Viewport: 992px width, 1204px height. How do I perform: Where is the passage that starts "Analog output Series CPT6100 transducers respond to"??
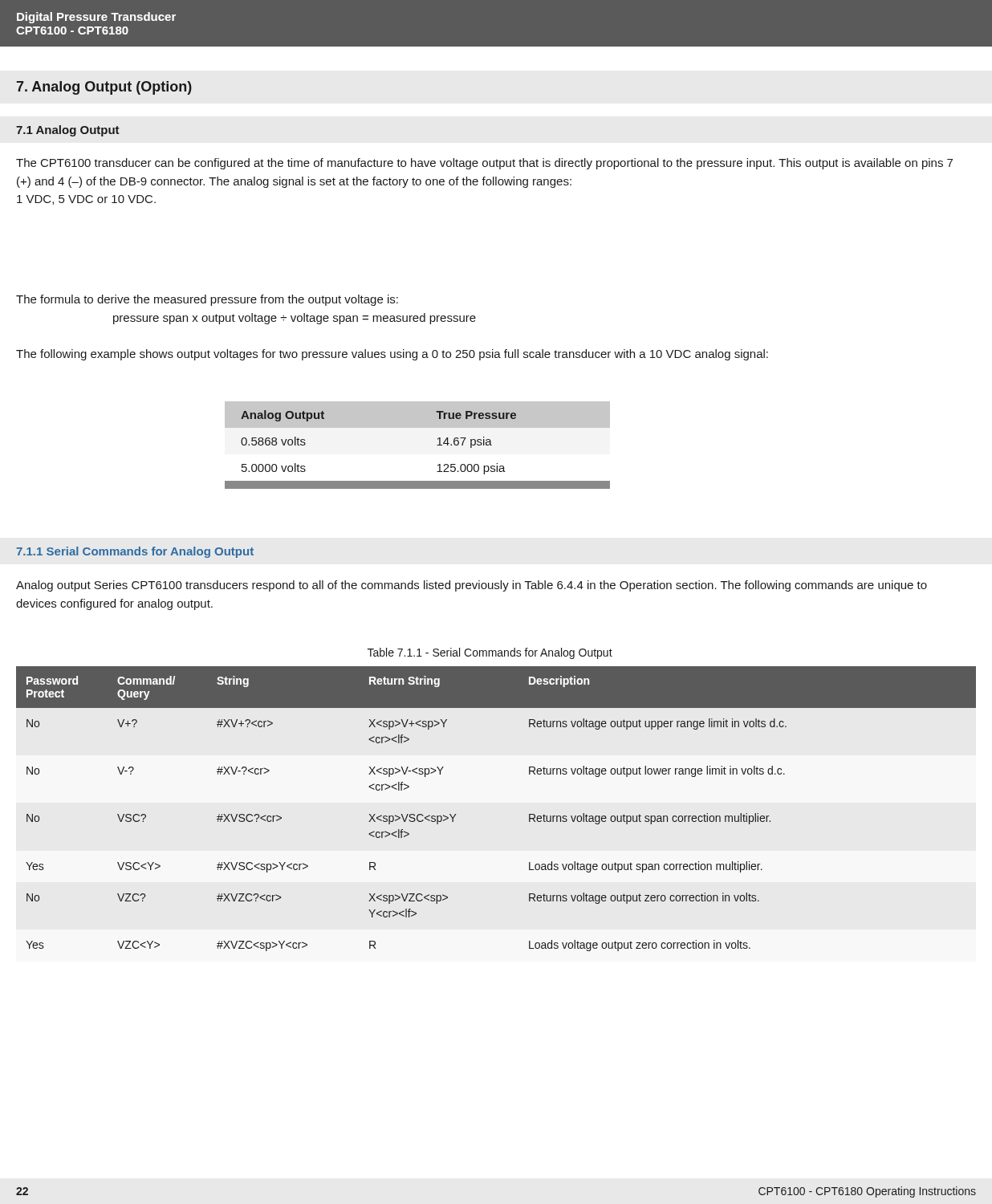point(472,594)
